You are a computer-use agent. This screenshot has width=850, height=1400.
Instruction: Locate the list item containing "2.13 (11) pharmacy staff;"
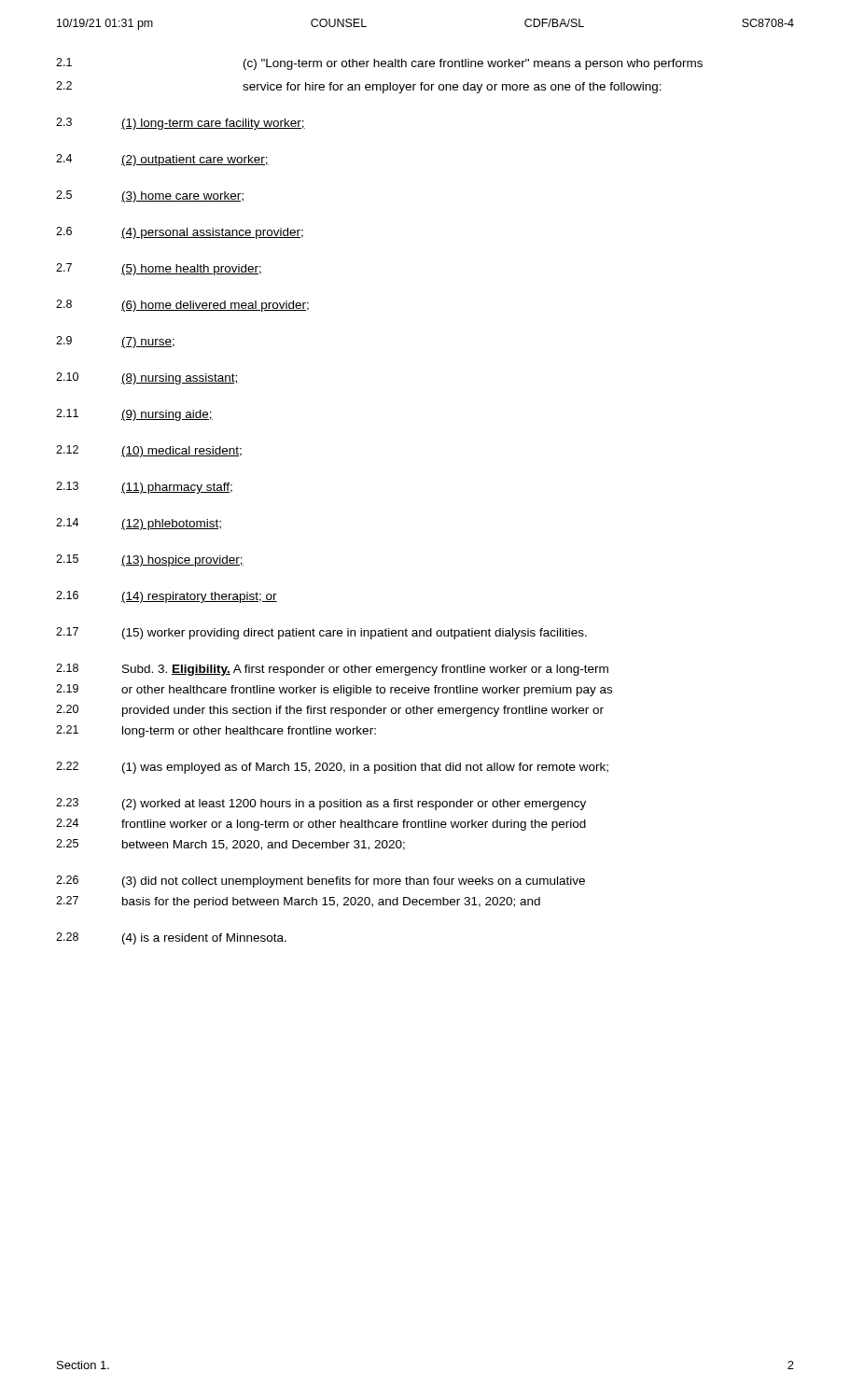click(x=144, y=488)
